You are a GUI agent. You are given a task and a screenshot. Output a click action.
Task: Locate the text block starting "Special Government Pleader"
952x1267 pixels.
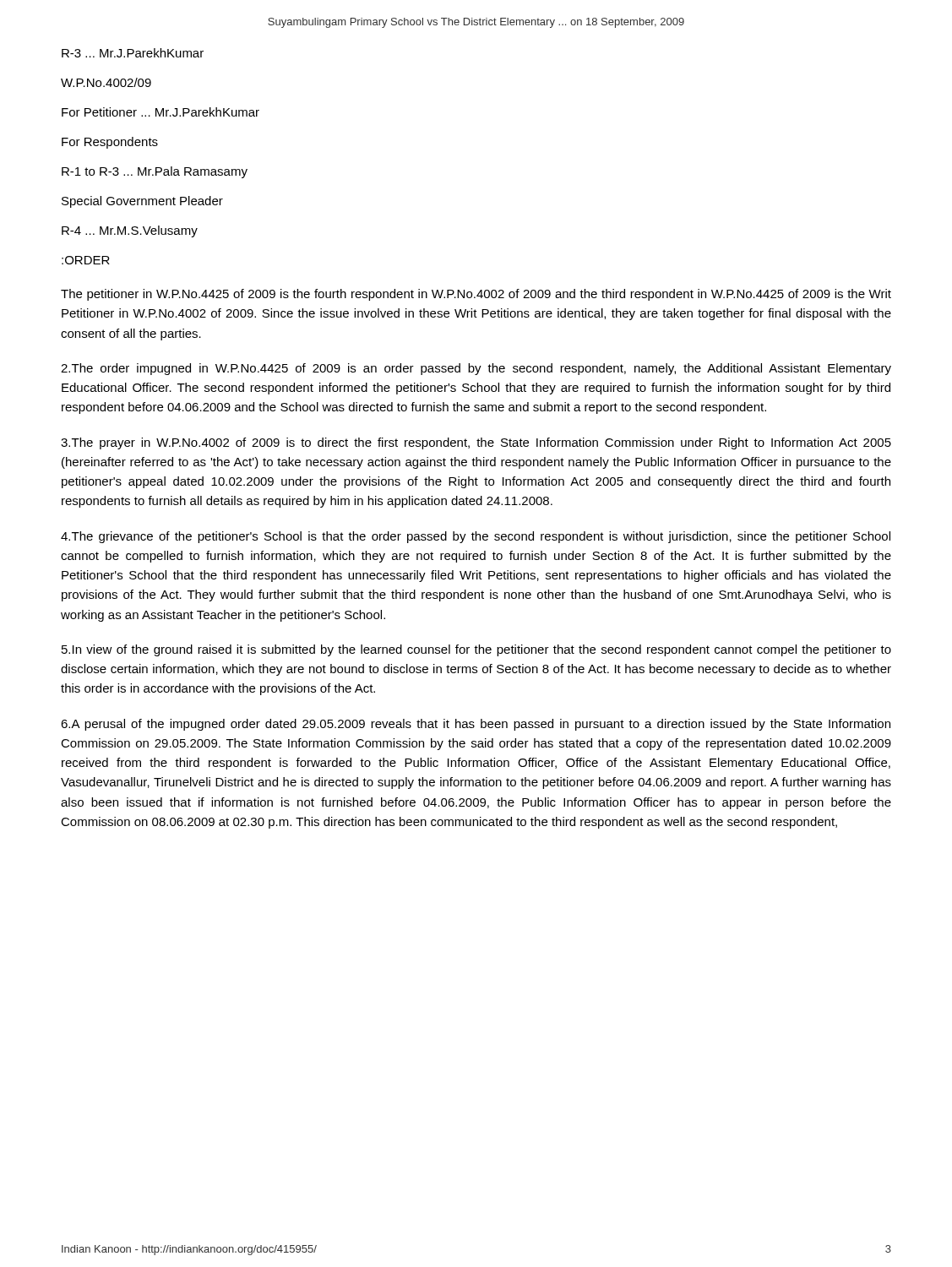(142, 201)
